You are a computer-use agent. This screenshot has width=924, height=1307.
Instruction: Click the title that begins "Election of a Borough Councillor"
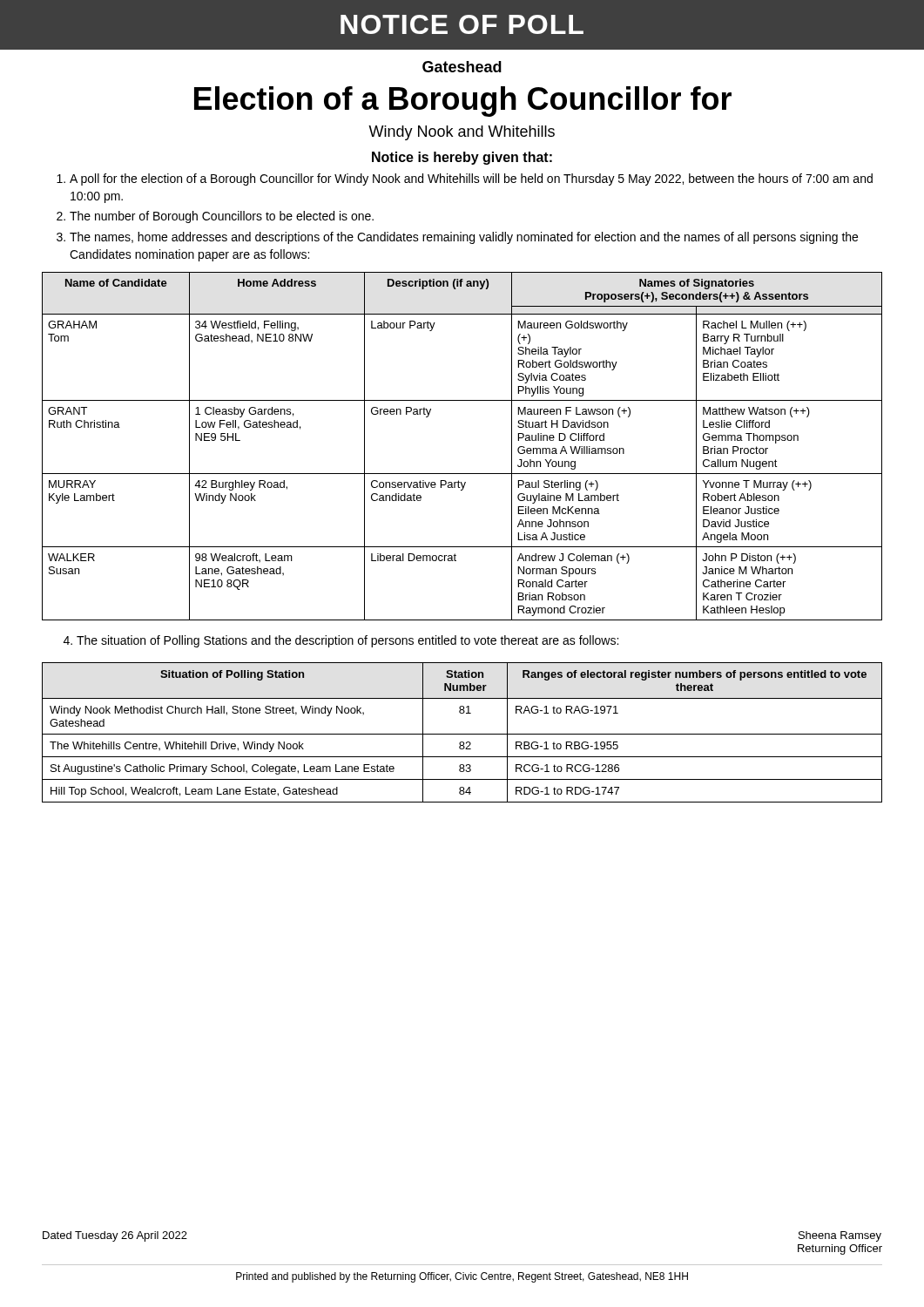[462, 99]
